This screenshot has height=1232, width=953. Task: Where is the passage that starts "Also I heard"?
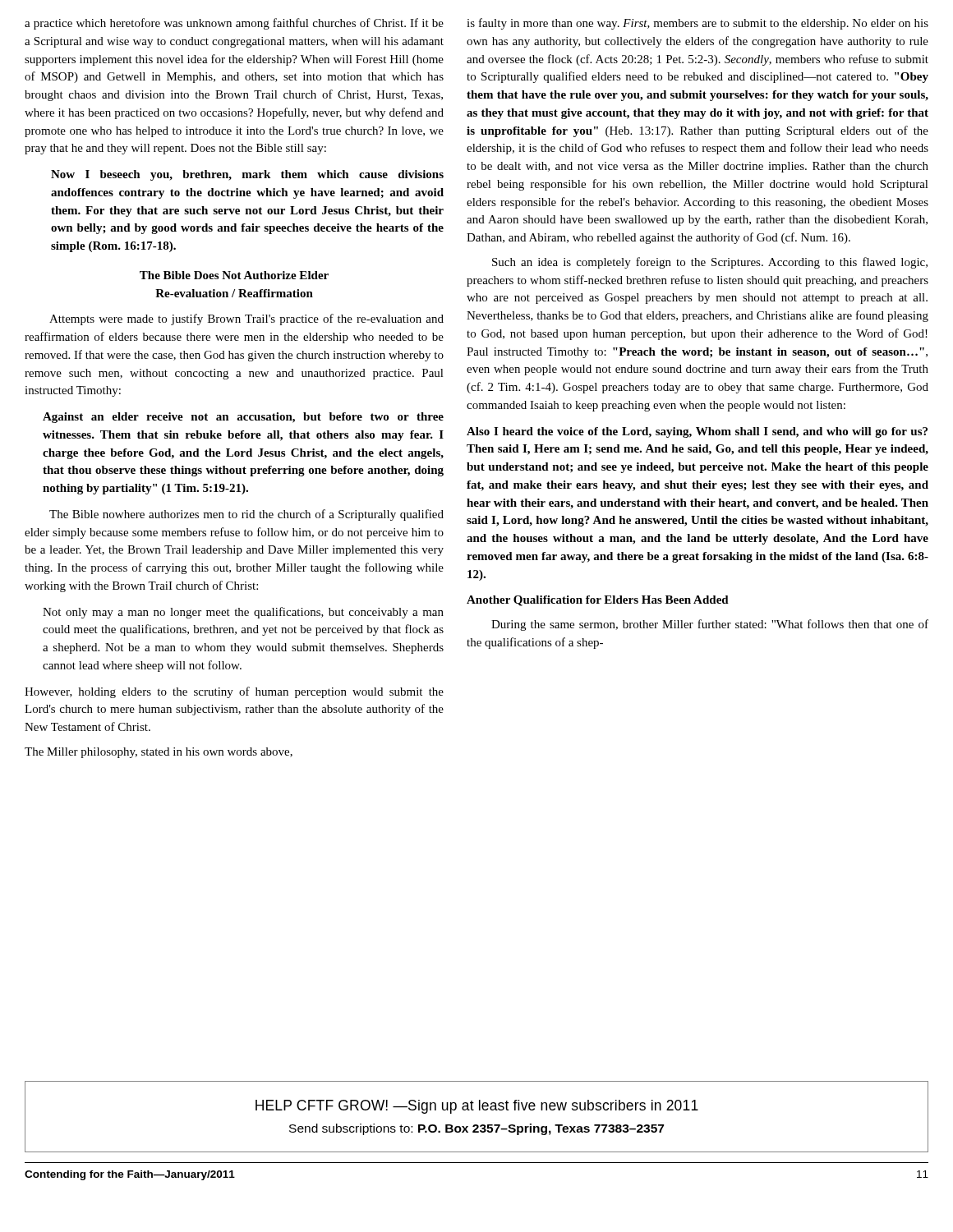tap(698, 503)
